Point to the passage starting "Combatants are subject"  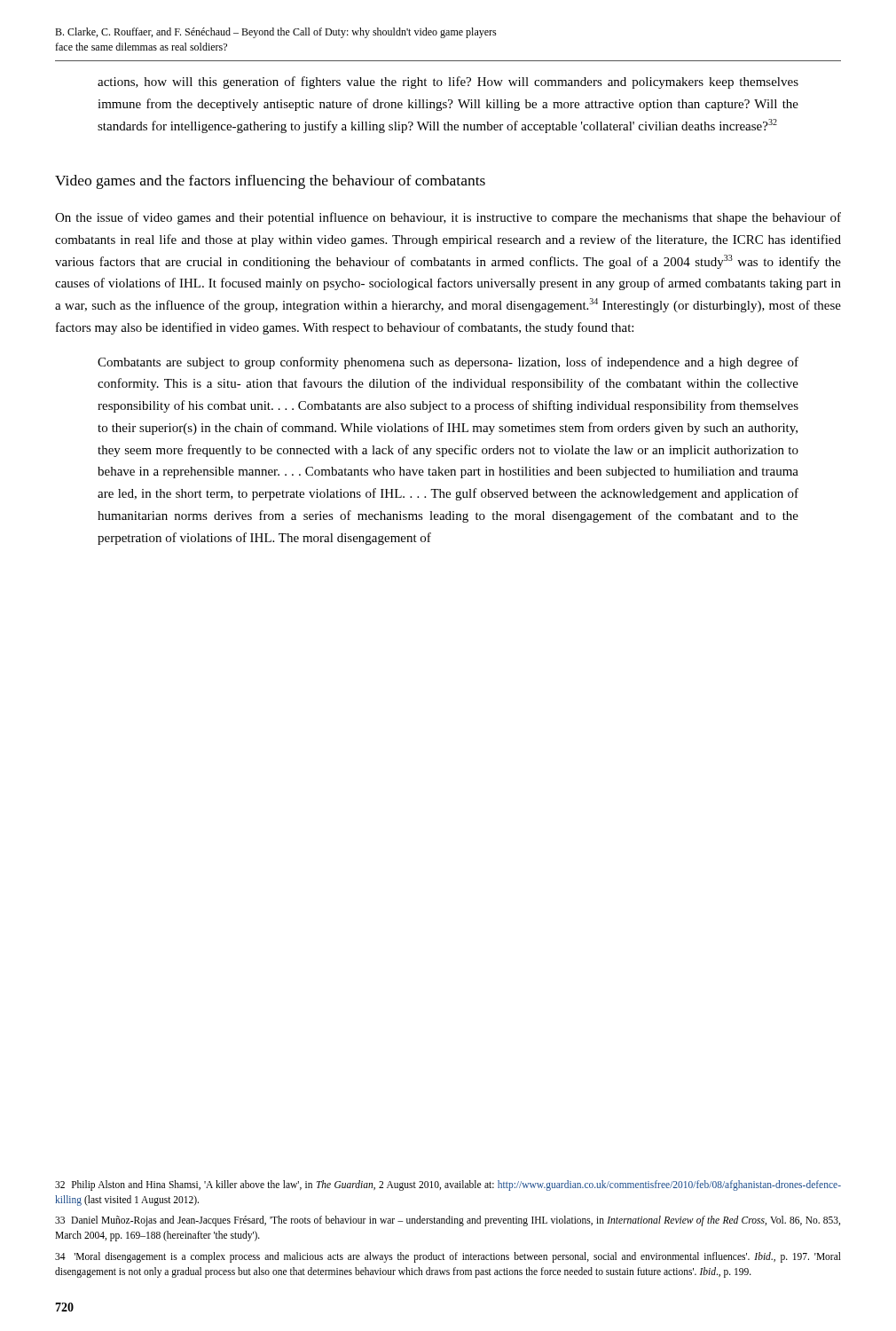448,449
